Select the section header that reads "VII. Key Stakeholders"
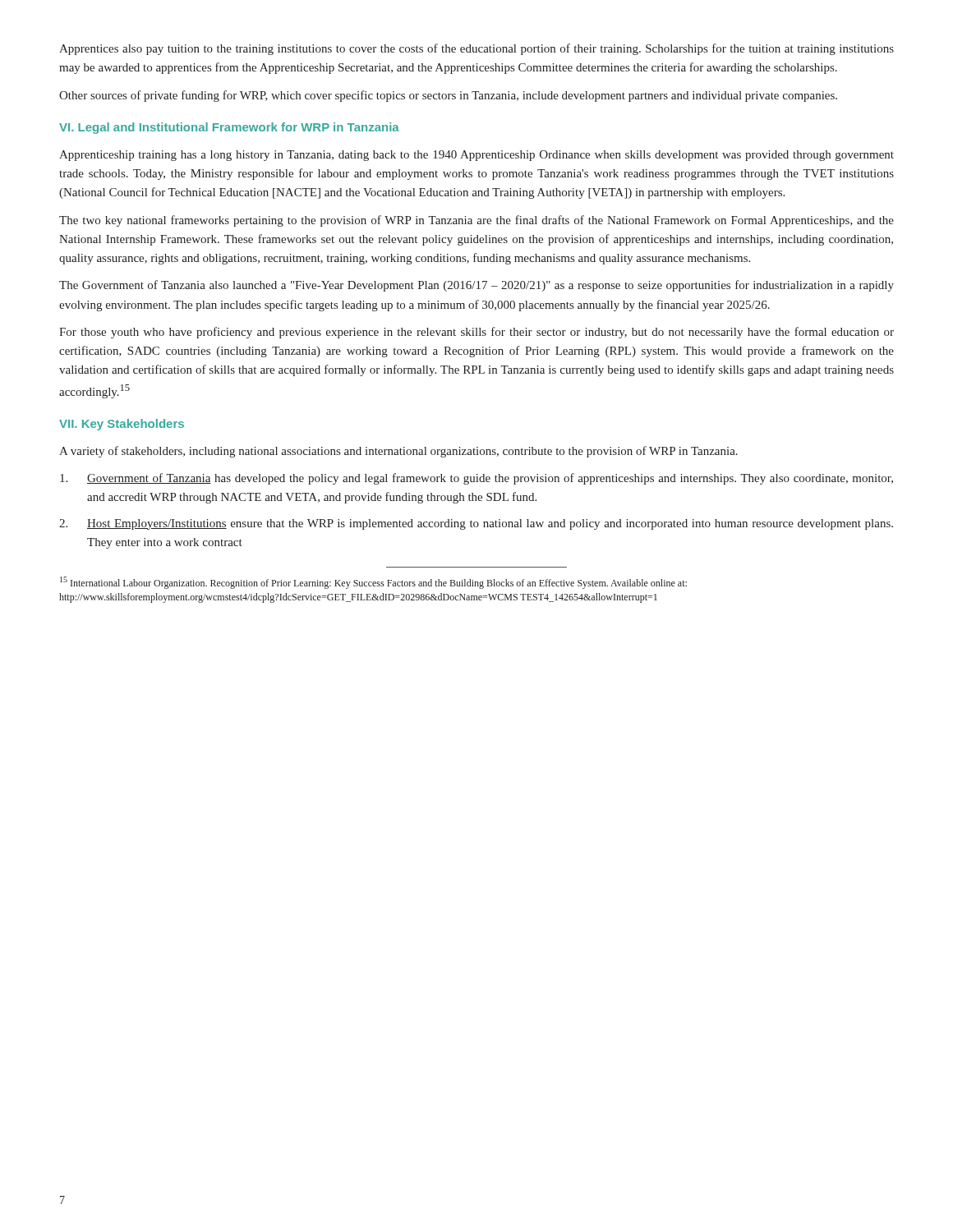This screenshot has width=953, height=1232. [122, 423]
